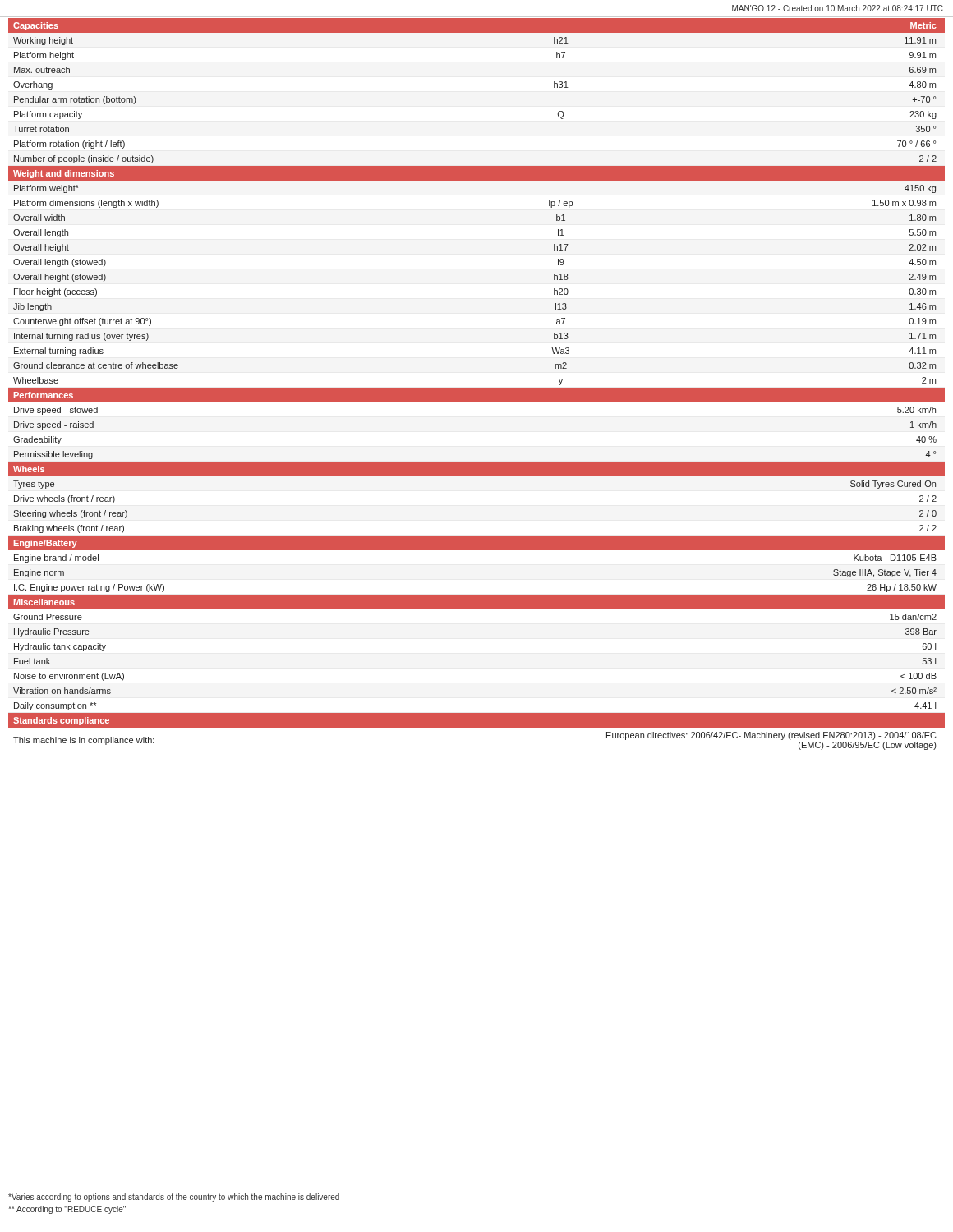Find the region starting "Varies according to"
This screenshot has width=953, height=1232.
click(174, 1203)
